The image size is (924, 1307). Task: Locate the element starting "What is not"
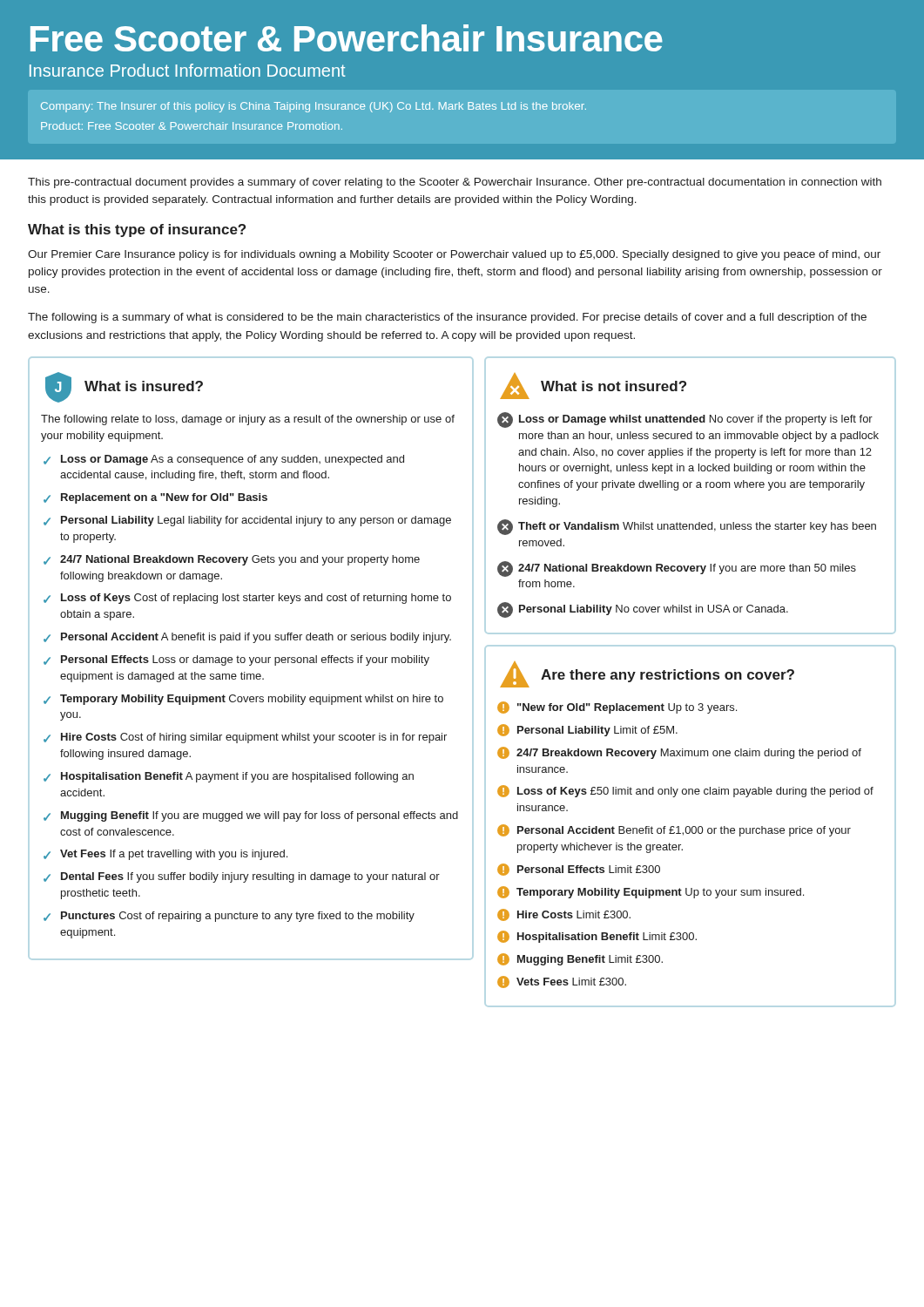coord(614,386)
